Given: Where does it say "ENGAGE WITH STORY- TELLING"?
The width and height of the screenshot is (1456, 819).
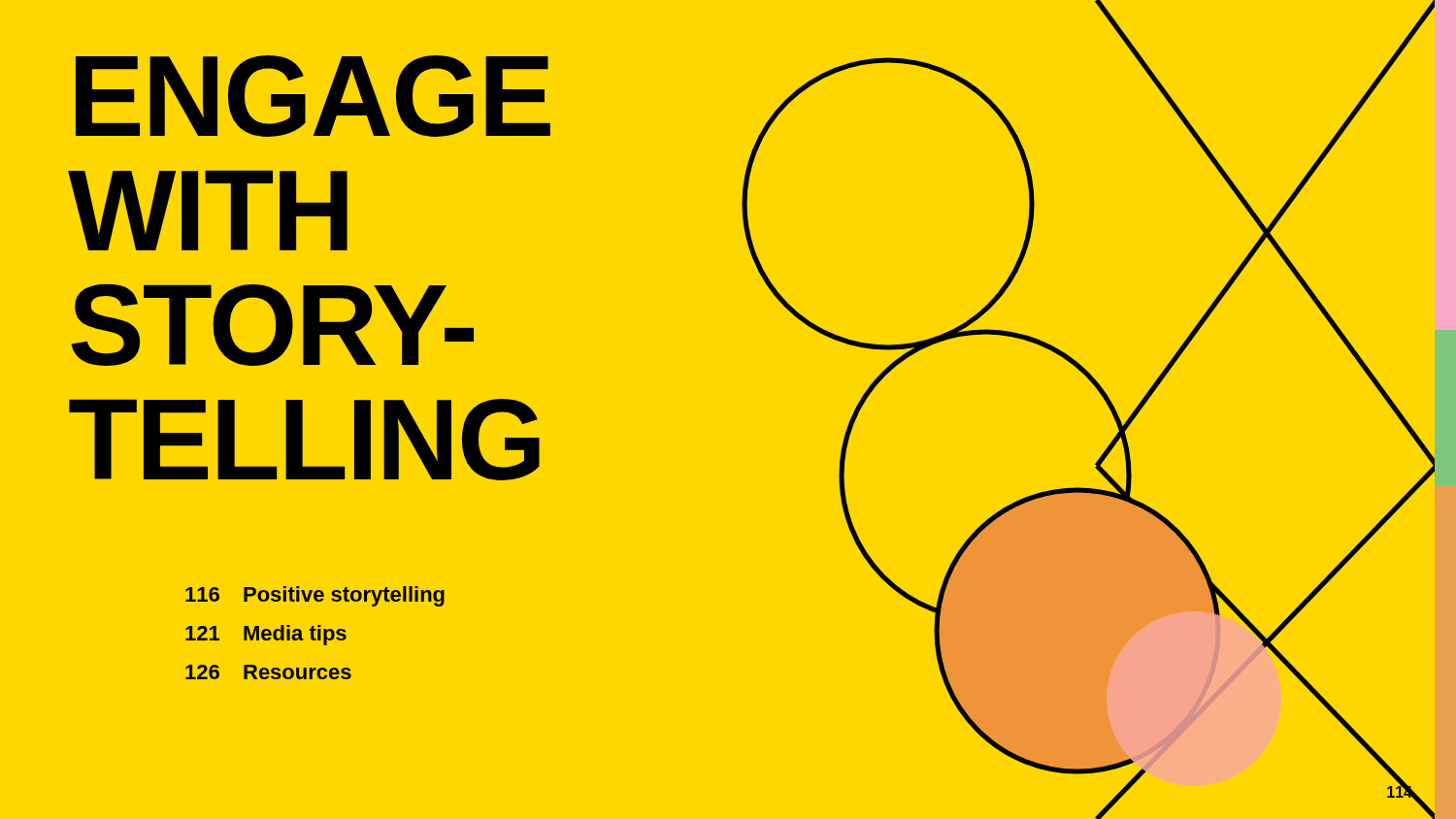Looking at the screenshot, I should click(x=310, y=268).
